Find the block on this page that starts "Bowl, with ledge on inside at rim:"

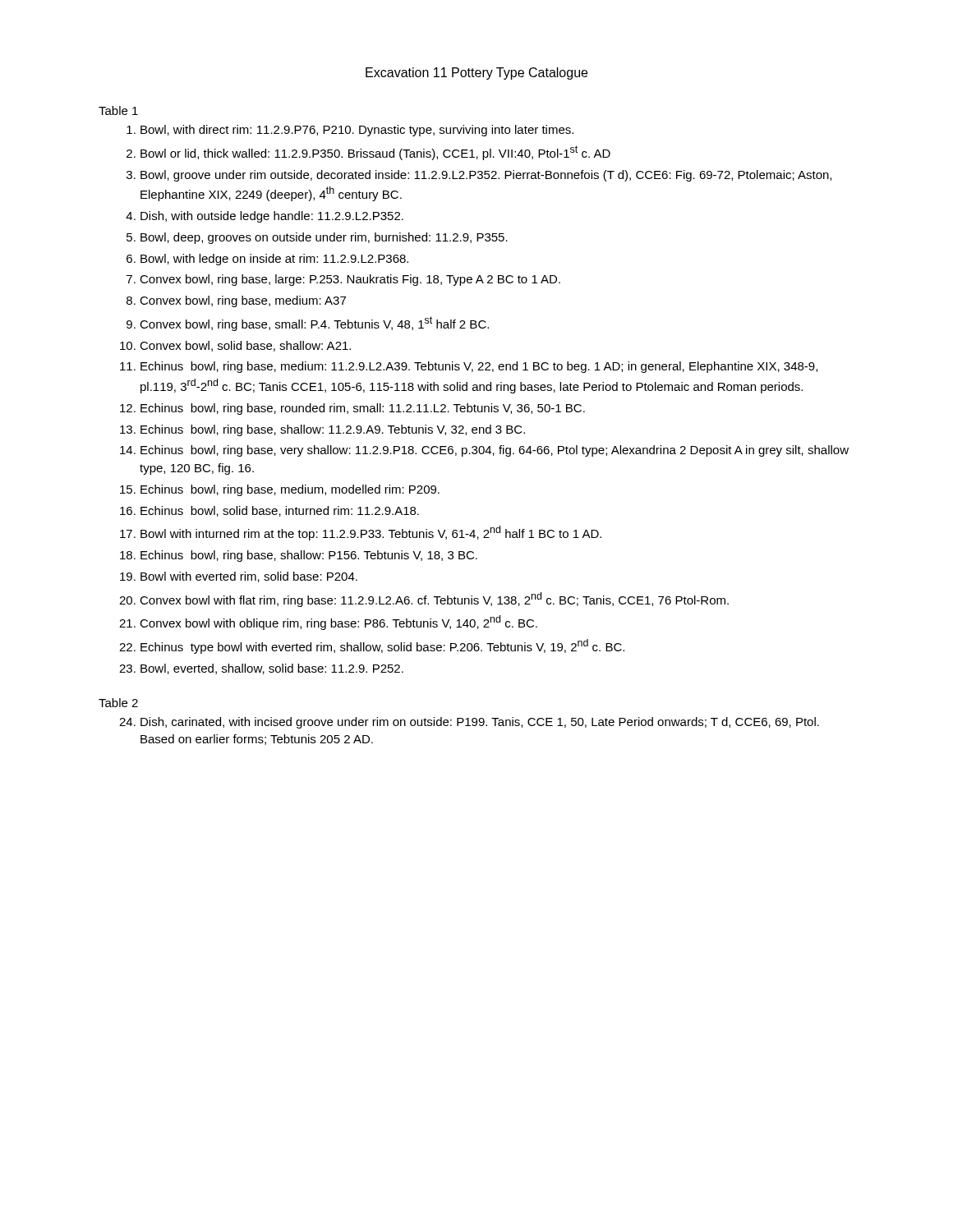coord(275,258)
